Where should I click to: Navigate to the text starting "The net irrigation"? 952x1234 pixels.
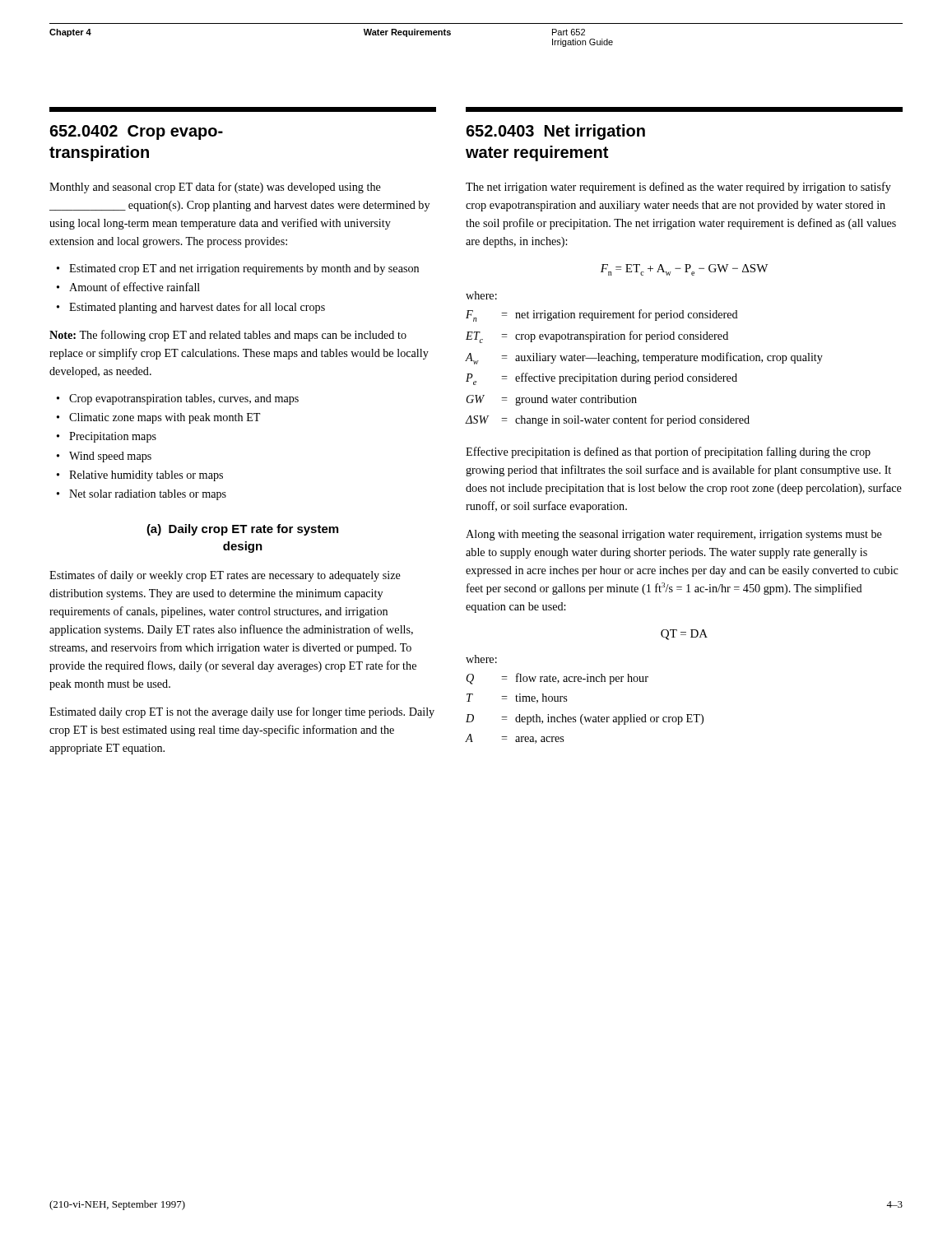[681, 214]
